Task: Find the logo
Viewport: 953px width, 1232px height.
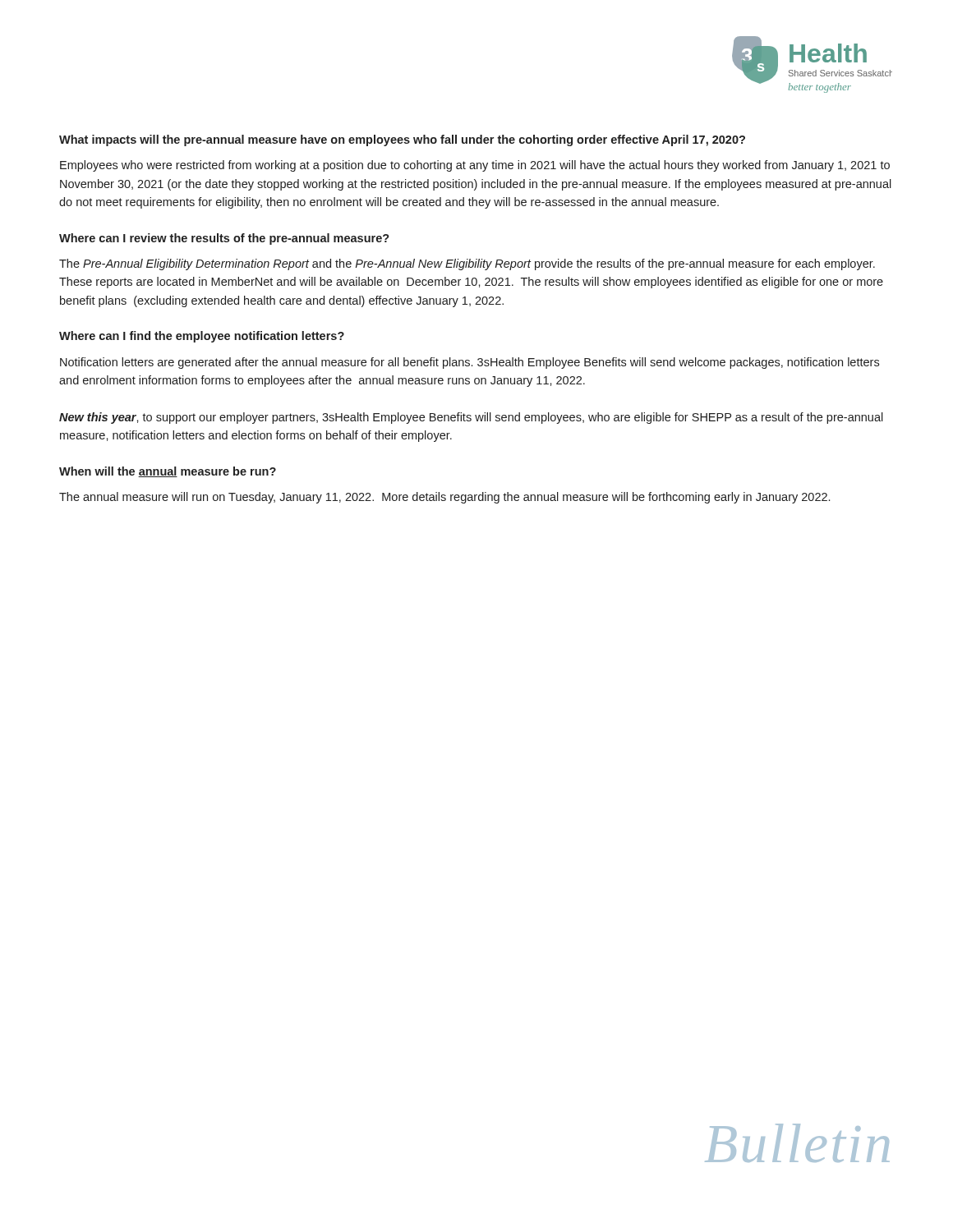Action: point(808,66)
